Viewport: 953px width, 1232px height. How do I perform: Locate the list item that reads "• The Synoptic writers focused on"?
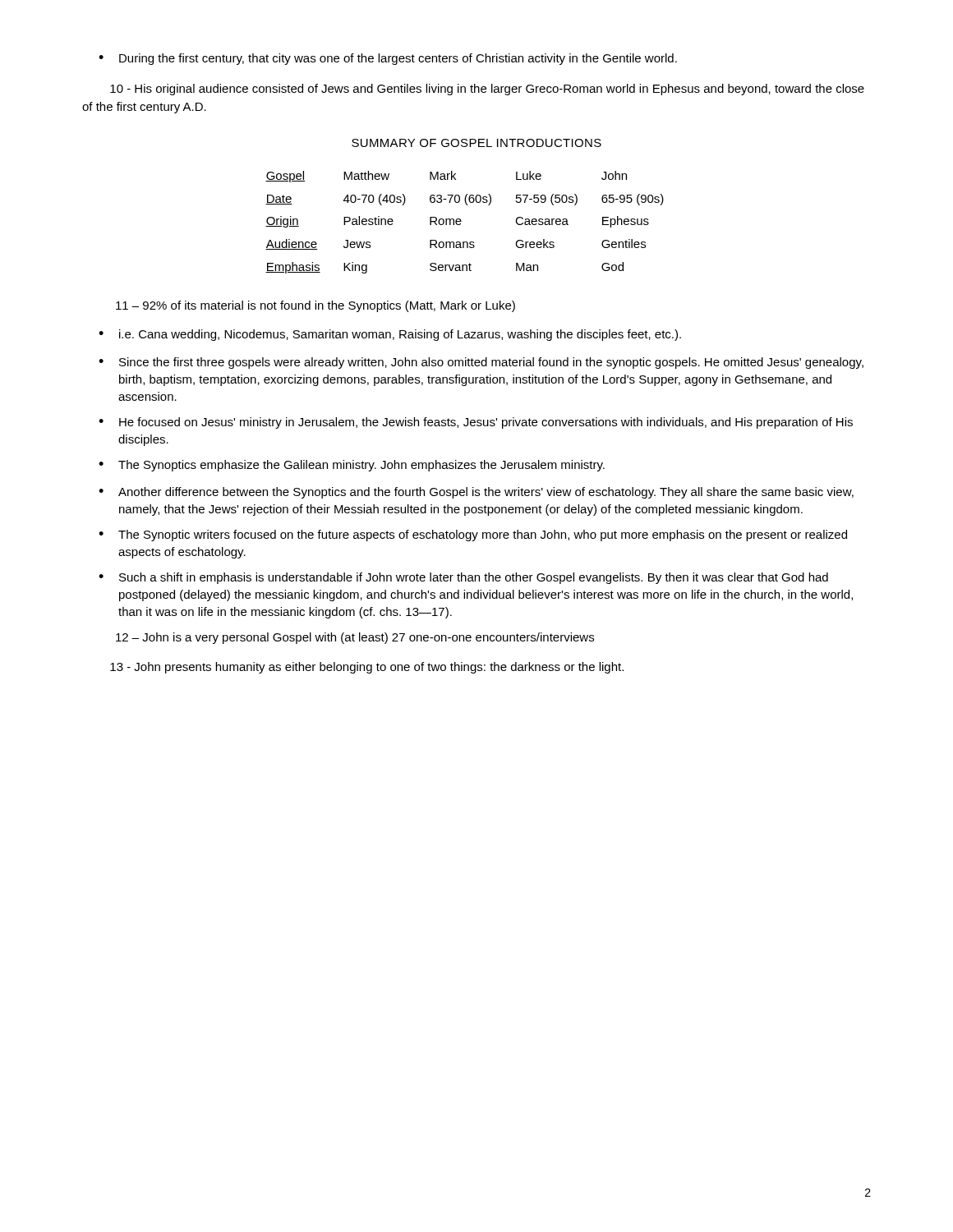click(485, 543)
